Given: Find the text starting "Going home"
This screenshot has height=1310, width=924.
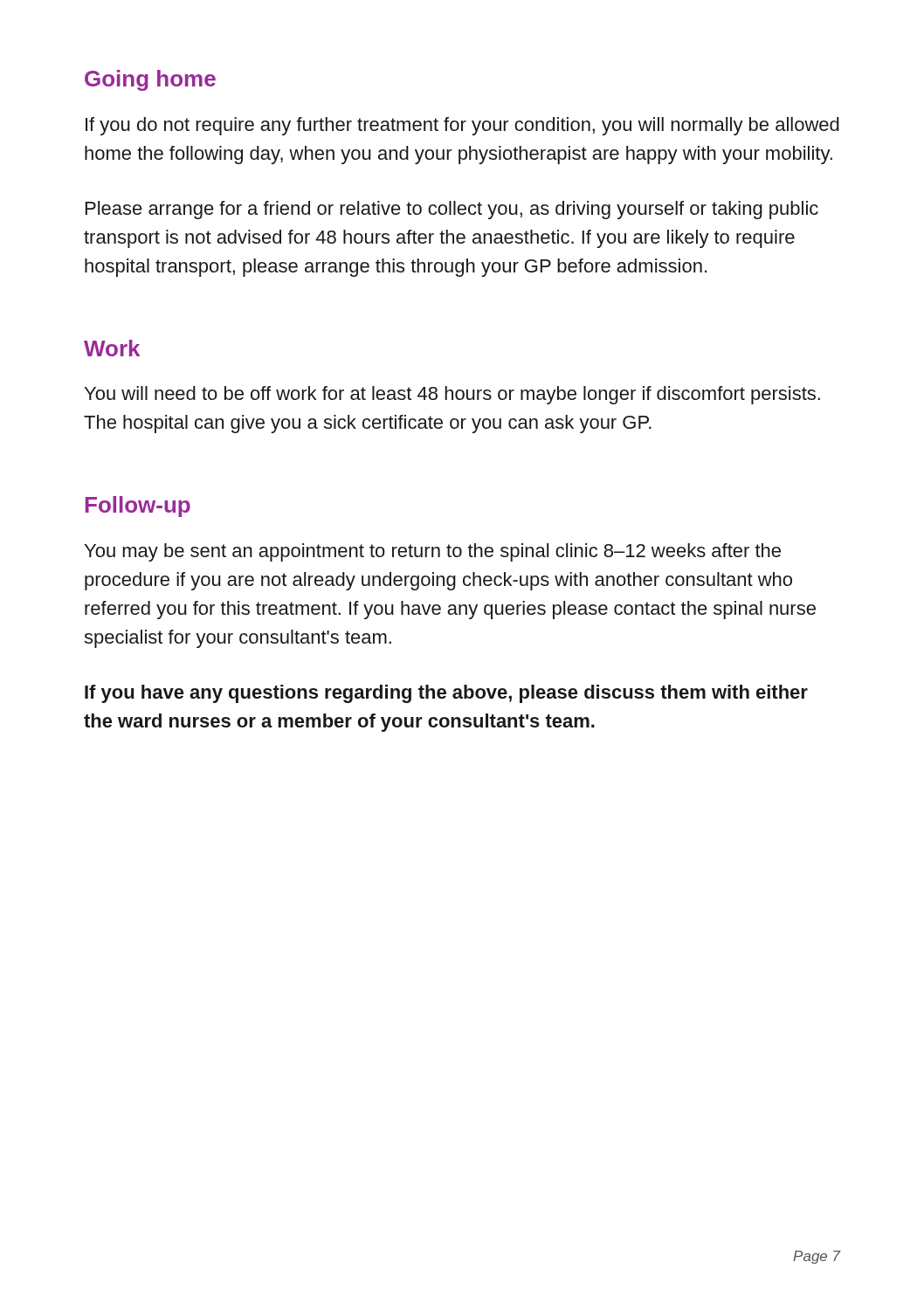Looking at the screenshot, I should point(150,79).
